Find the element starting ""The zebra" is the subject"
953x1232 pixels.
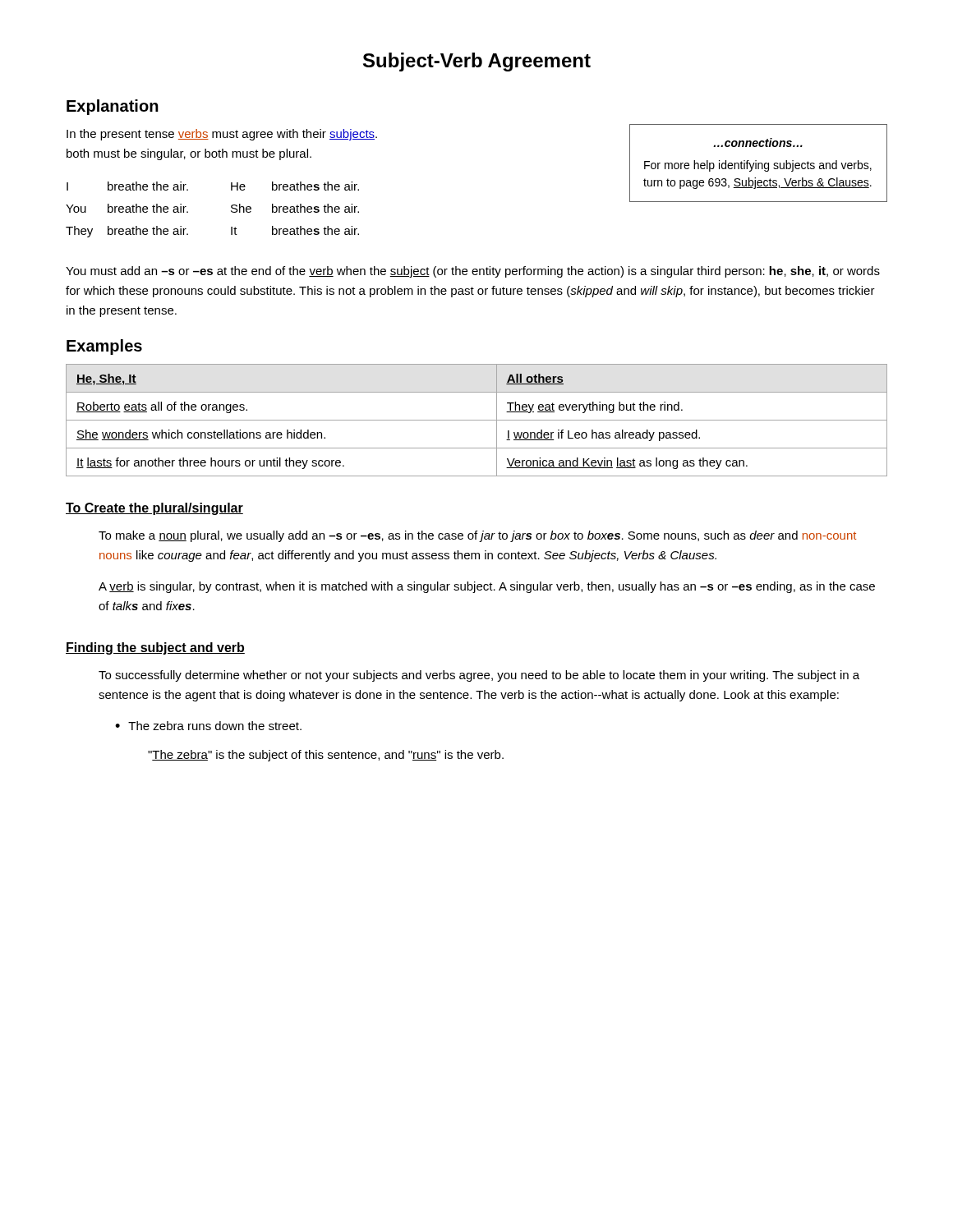click(x=326, y=755)
